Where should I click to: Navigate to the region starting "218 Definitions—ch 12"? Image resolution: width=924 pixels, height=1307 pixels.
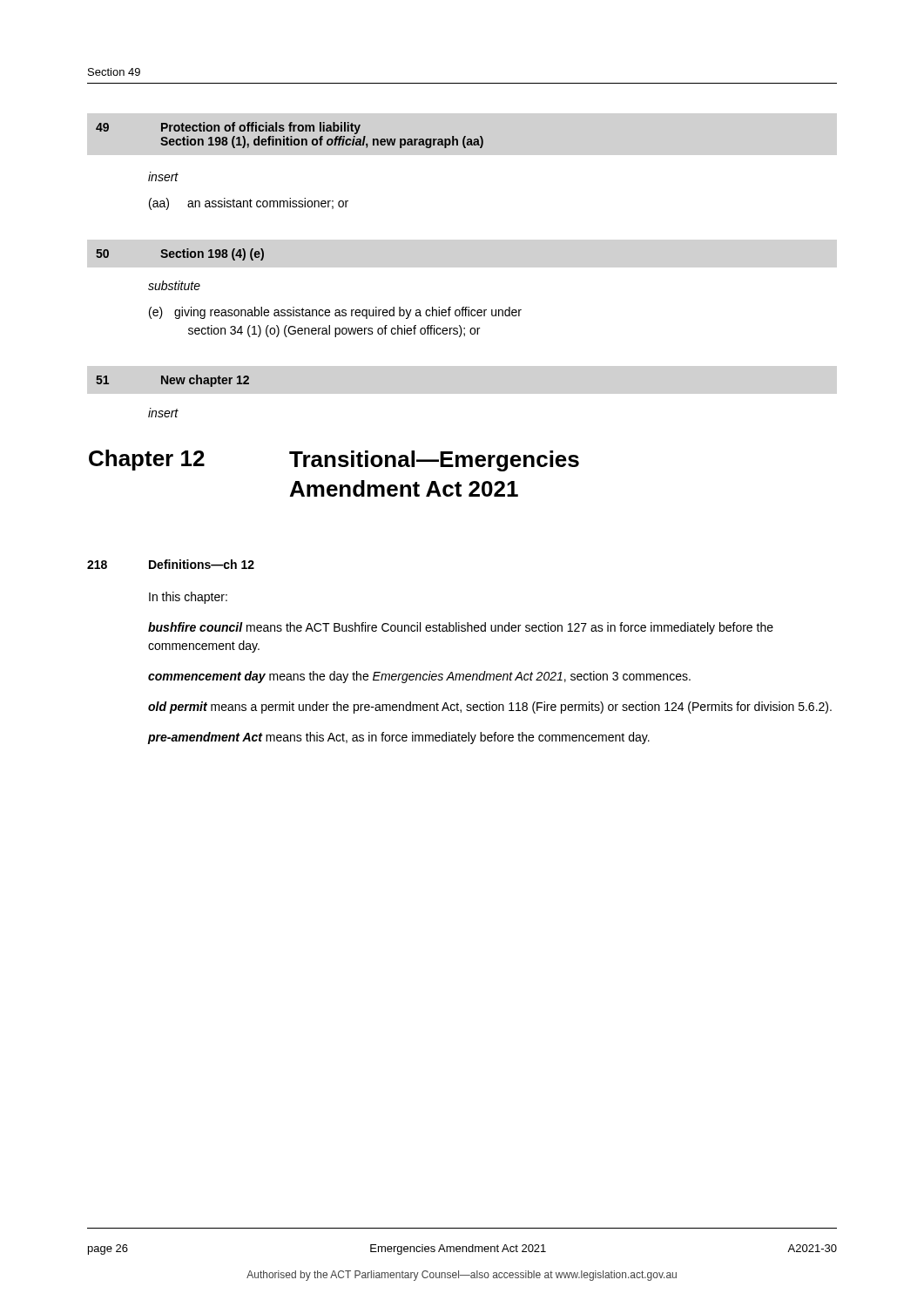point(171,565)
